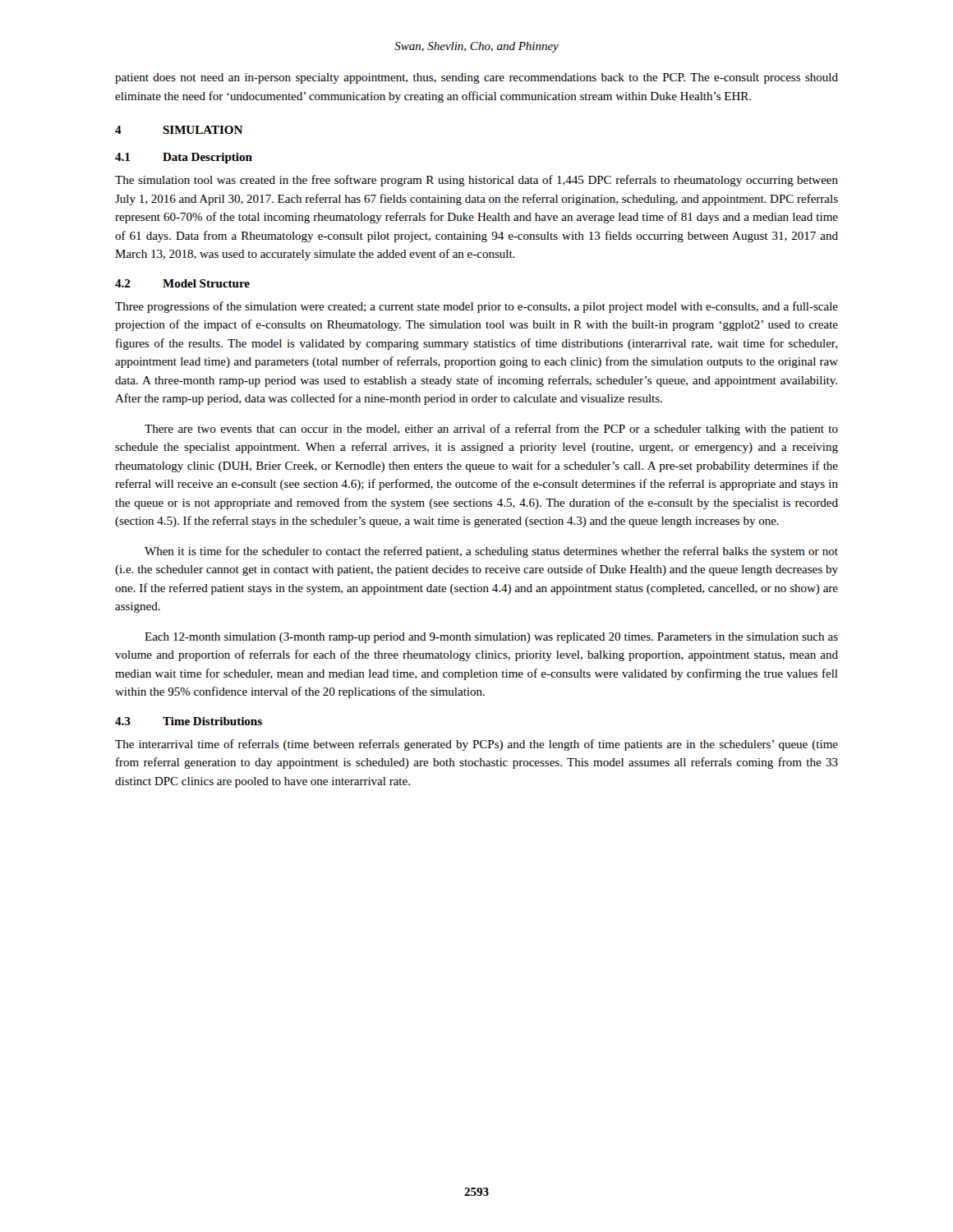Point to the element starting "Three progressions of the simulation were"
953x1232 pixels.
coord(476,352)
